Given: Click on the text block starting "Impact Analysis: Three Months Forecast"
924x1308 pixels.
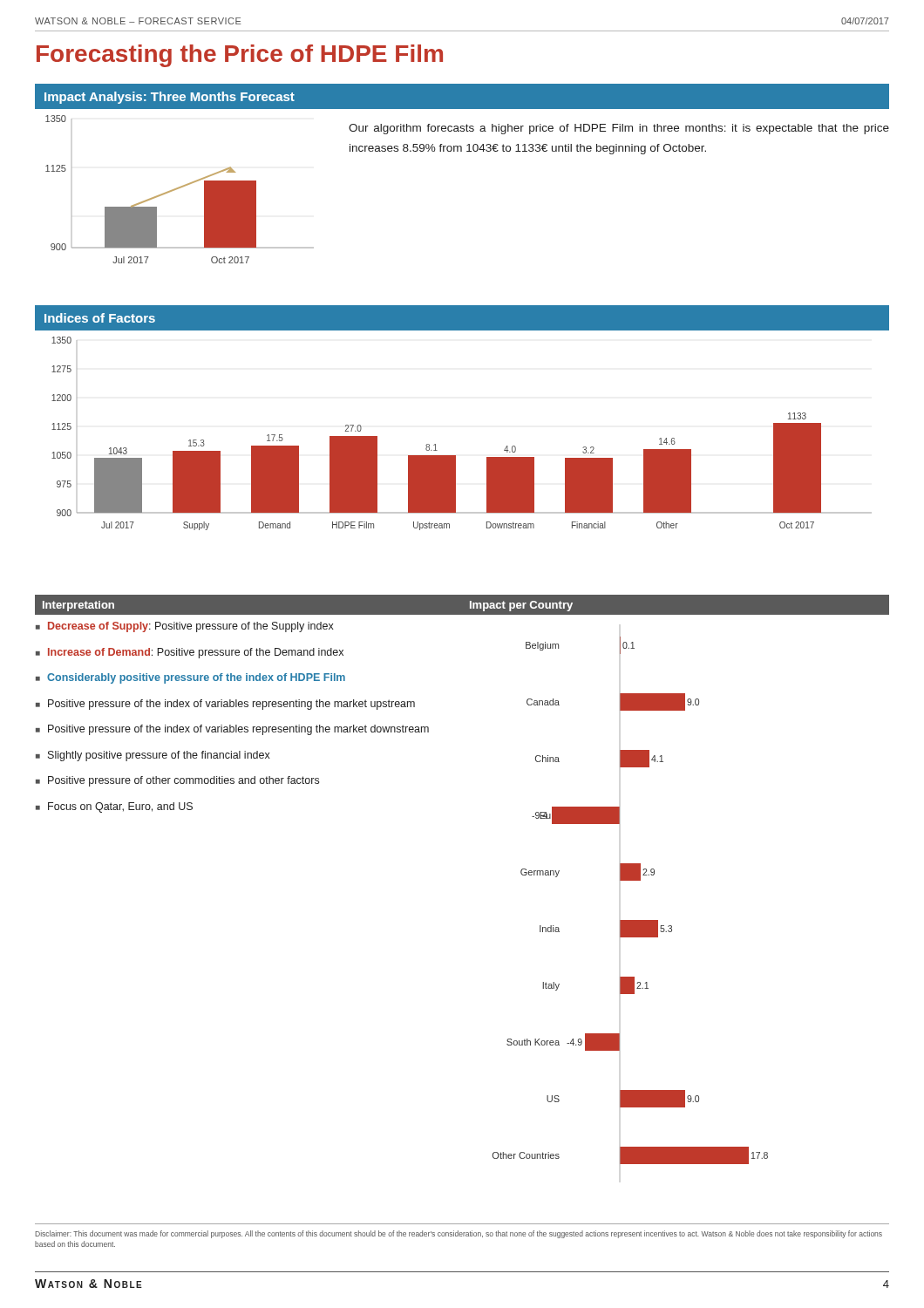Looking at the screenshot, I should pos(169,96).
